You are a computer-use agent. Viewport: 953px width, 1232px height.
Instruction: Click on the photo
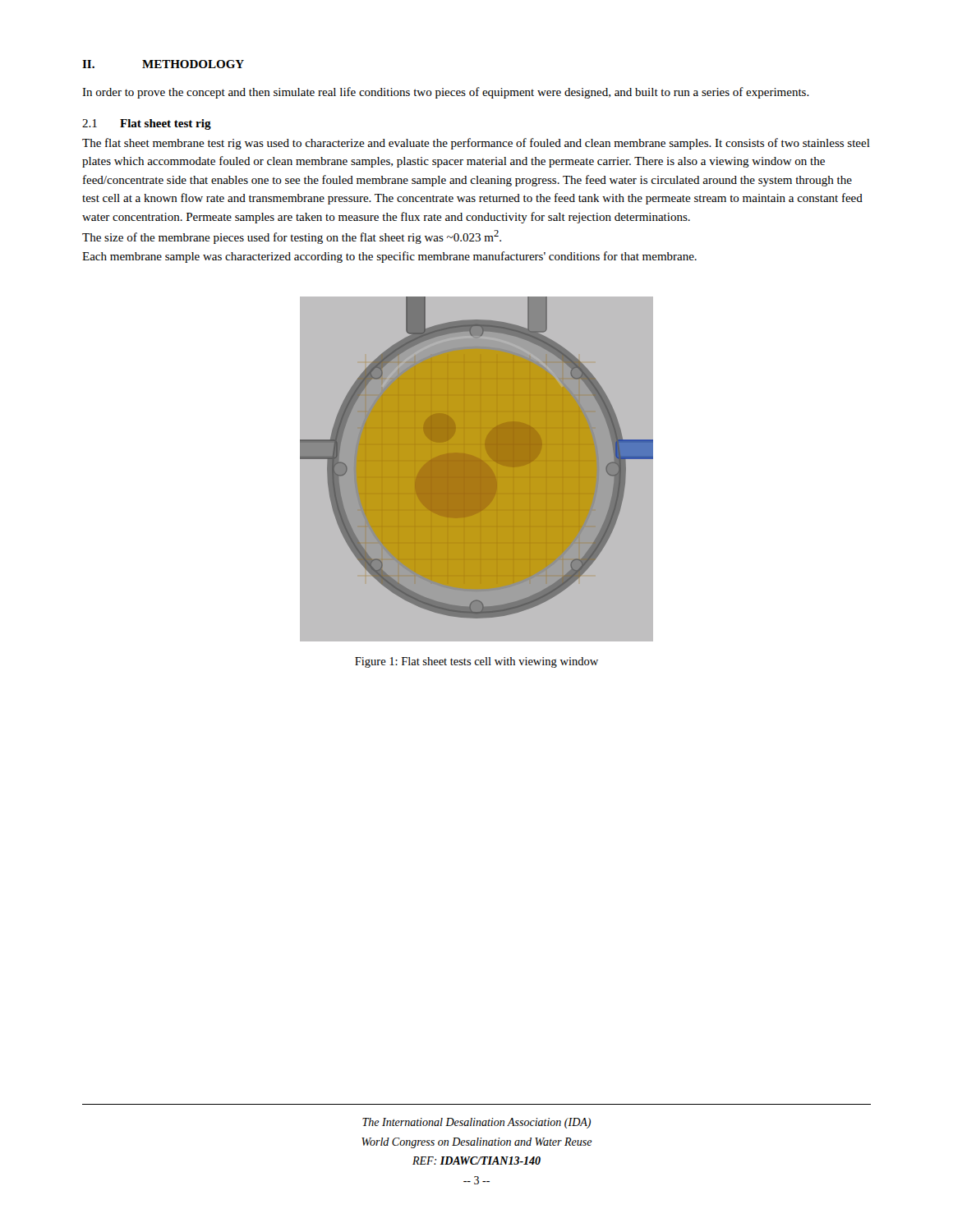[x=476, y=471]
